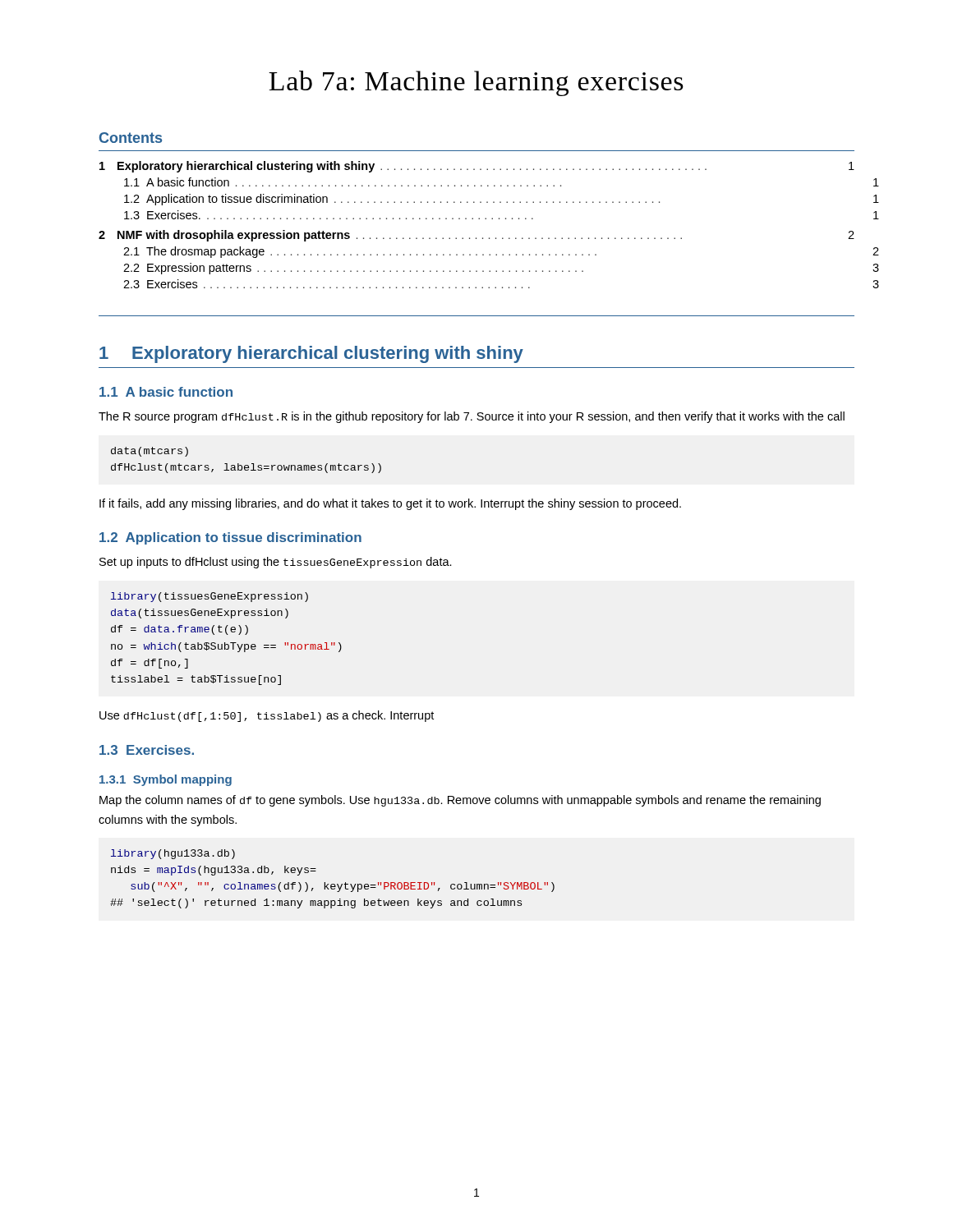953x1232 pixels.
Task: Find the passage starting "Use dfHclust(df[,1:50], tisslabel) as"
Action: 267,716
